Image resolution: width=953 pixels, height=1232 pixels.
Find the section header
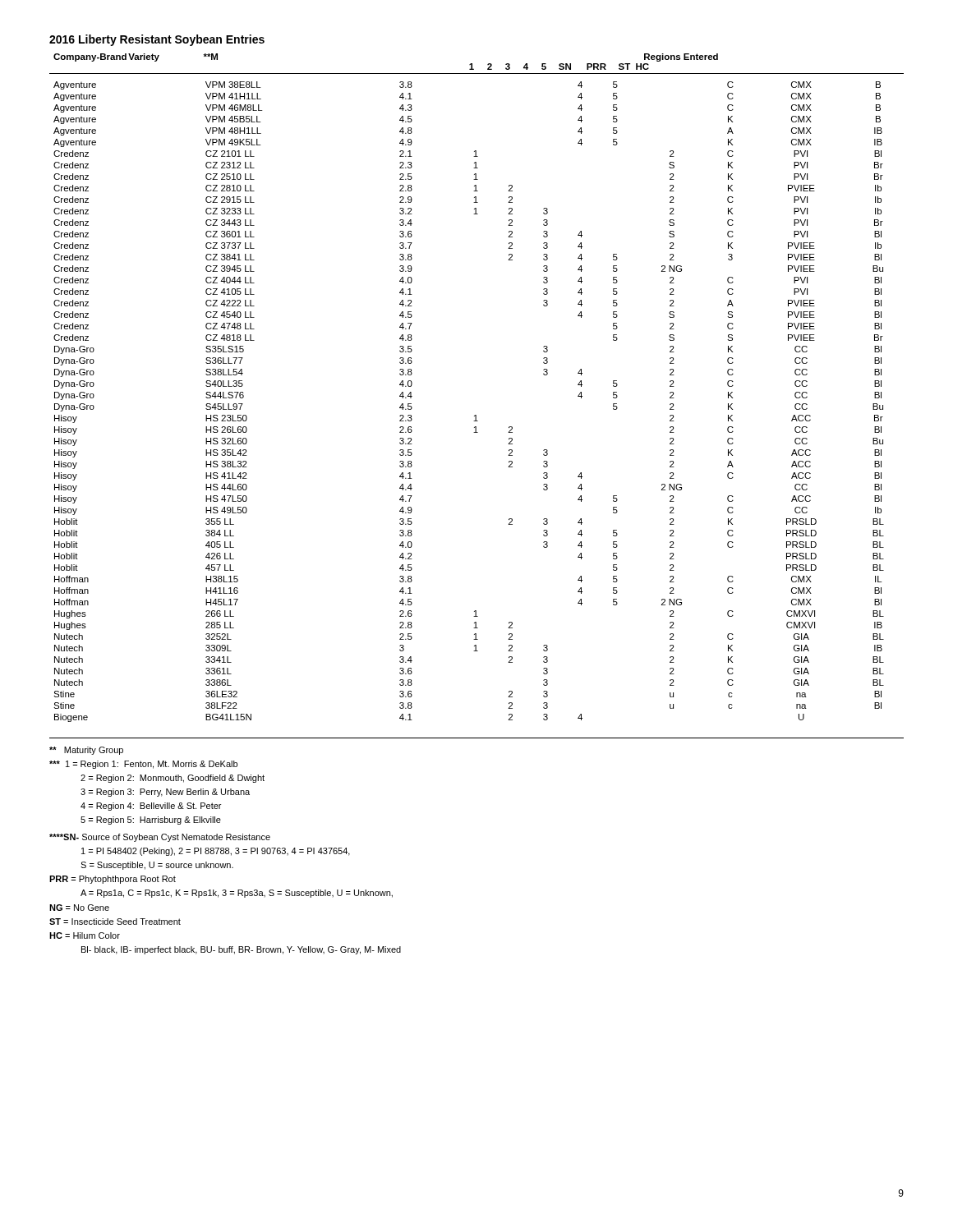pos(157,39)
